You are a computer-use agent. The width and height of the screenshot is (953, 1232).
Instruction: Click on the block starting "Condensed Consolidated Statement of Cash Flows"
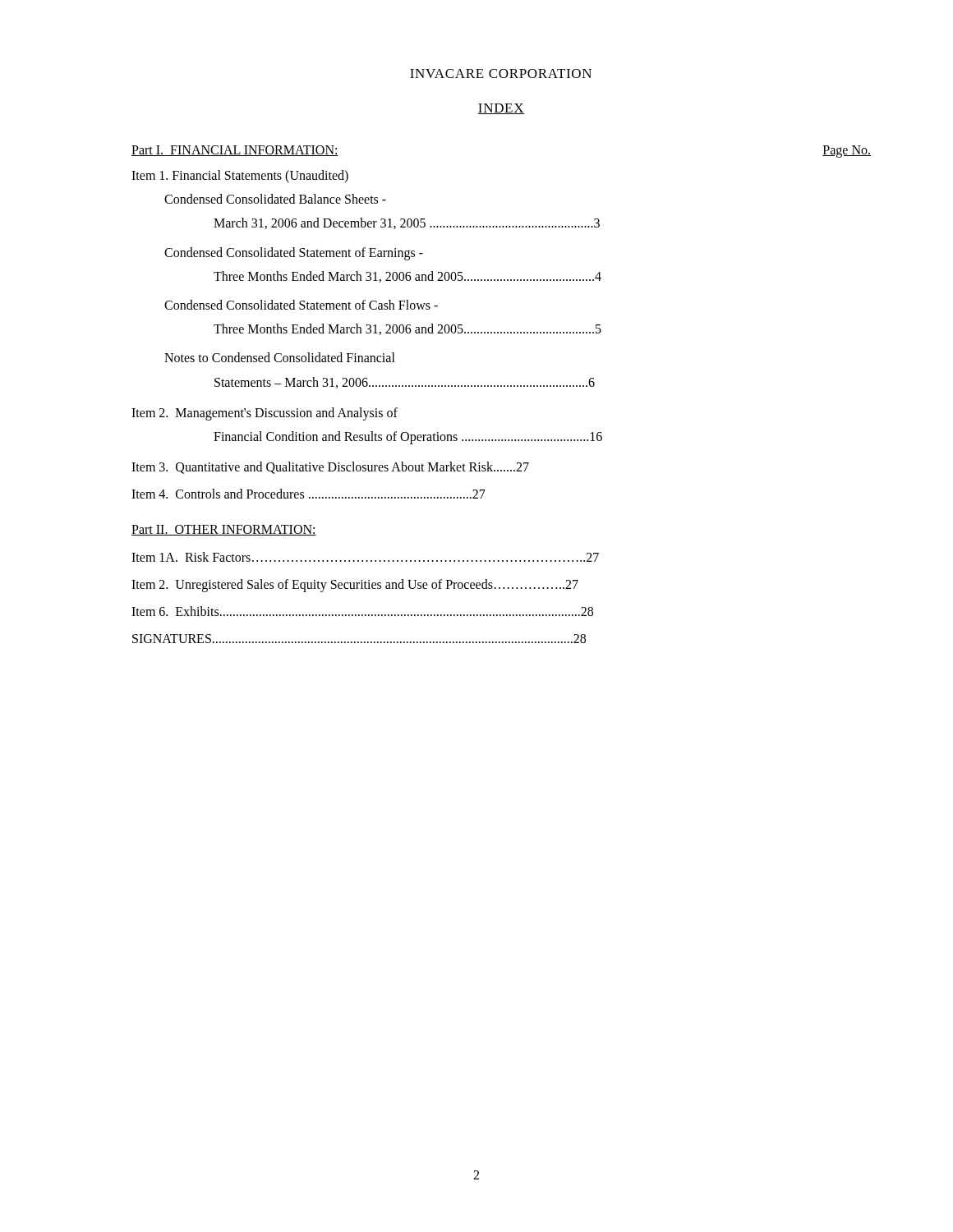click(301, 305)
